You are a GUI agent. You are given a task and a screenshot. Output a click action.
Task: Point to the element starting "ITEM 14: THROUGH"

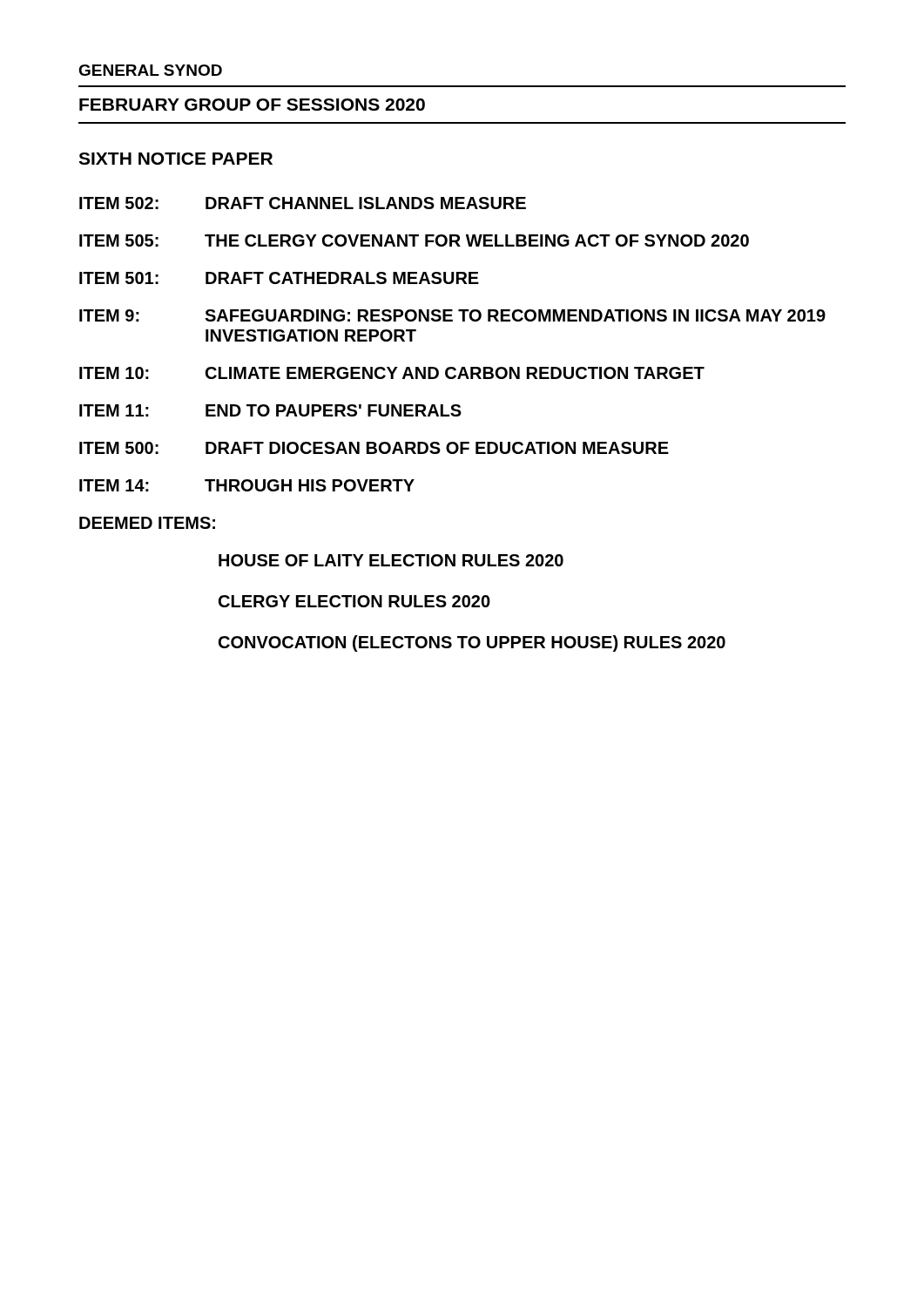tap(247, 485)
